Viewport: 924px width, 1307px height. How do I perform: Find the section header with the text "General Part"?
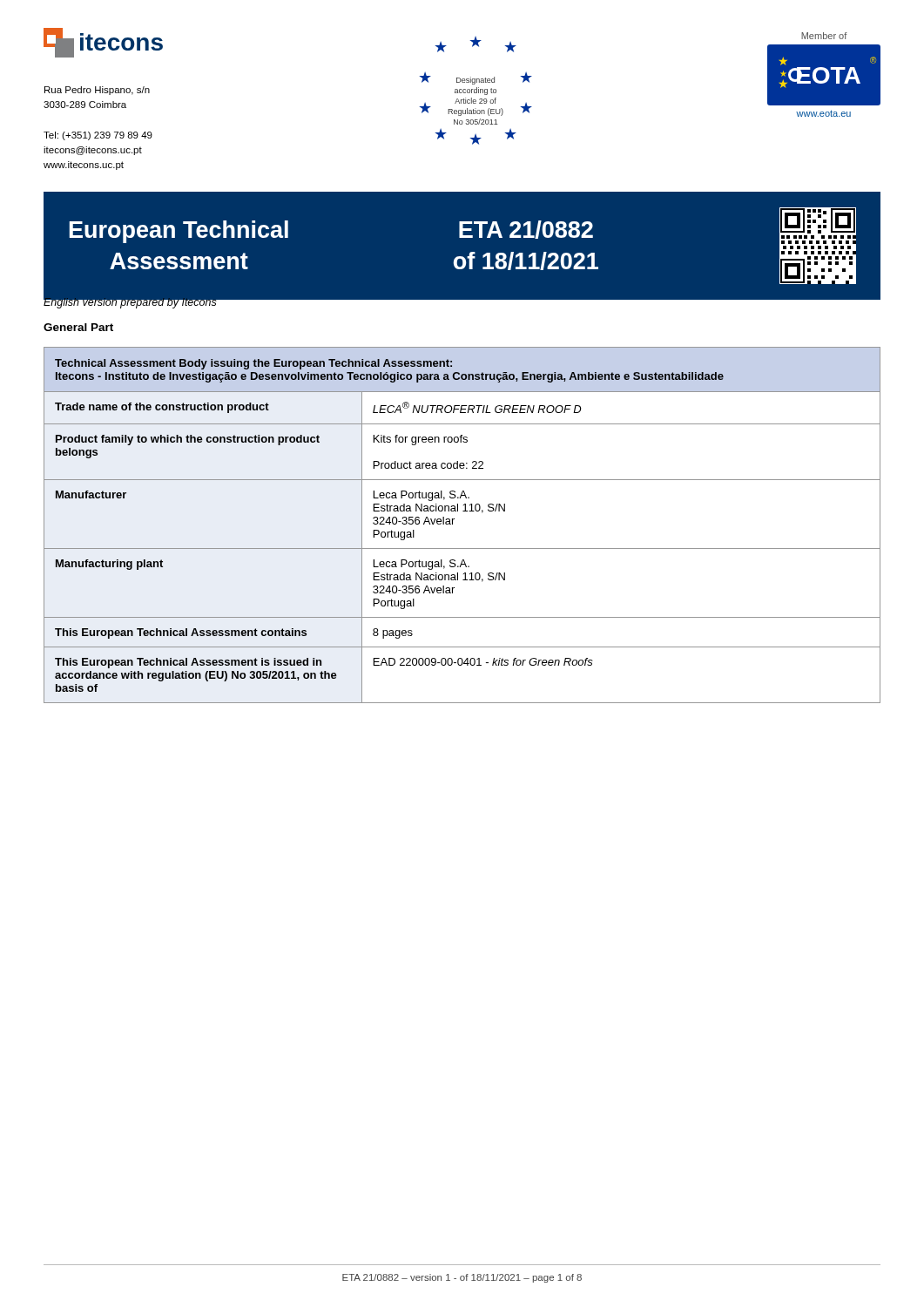[x=78, y=327]
